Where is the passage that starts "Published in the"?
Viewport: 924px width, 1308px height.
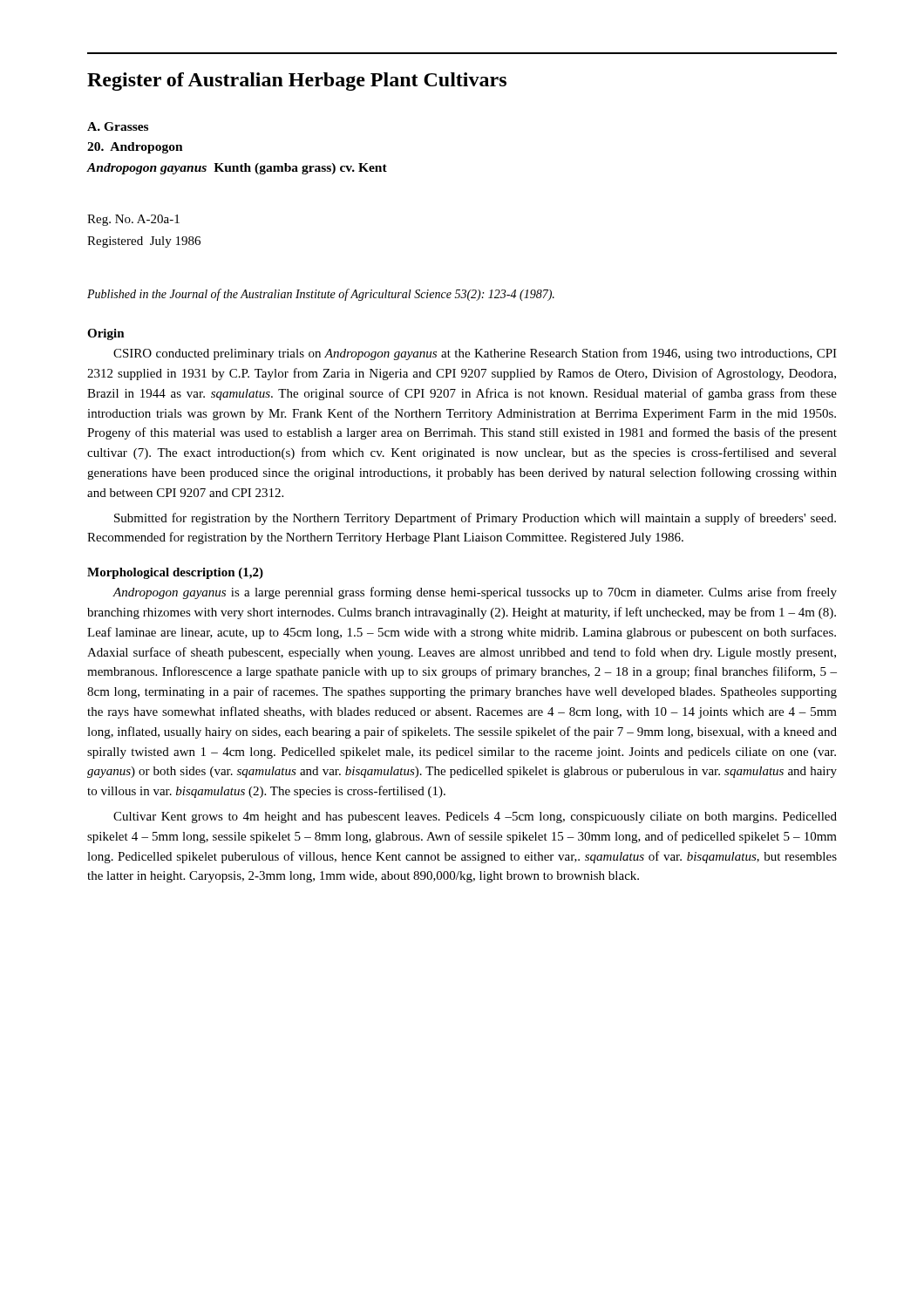(462, 295)
